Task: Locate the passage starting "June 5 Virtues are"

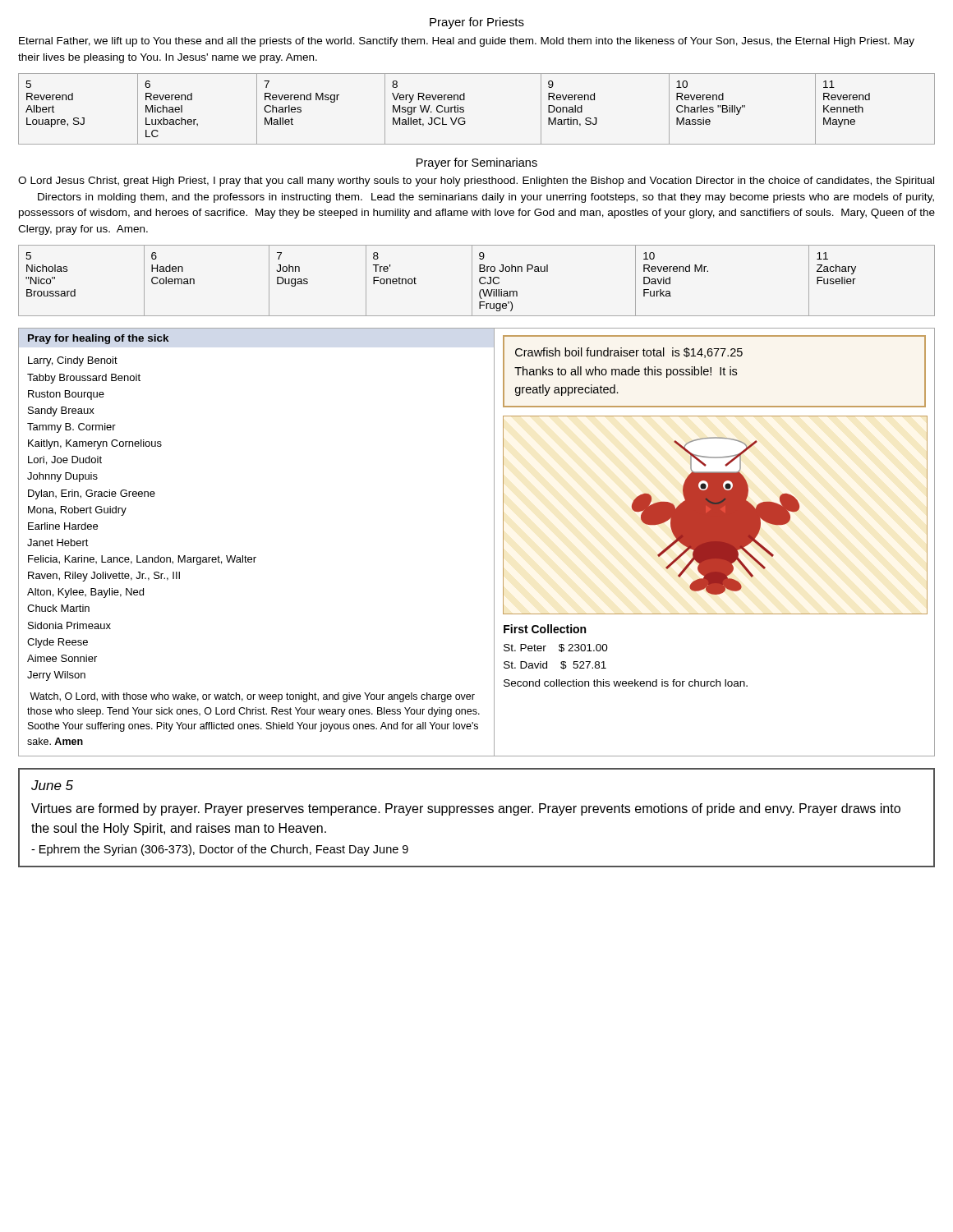Action: click(476, 817)
